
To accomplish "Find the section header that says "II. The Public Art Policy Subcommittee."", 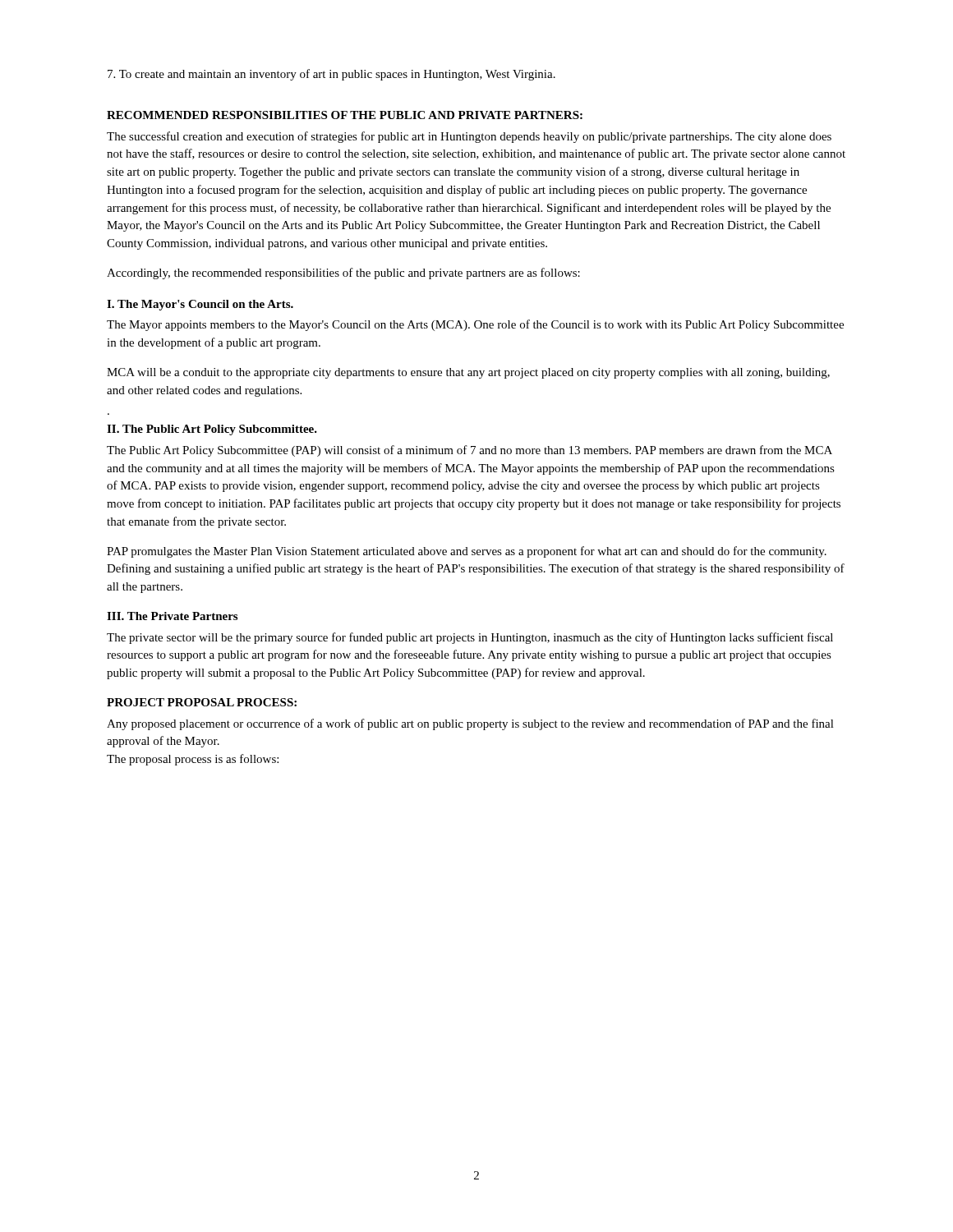I will [x=212, y=429].
